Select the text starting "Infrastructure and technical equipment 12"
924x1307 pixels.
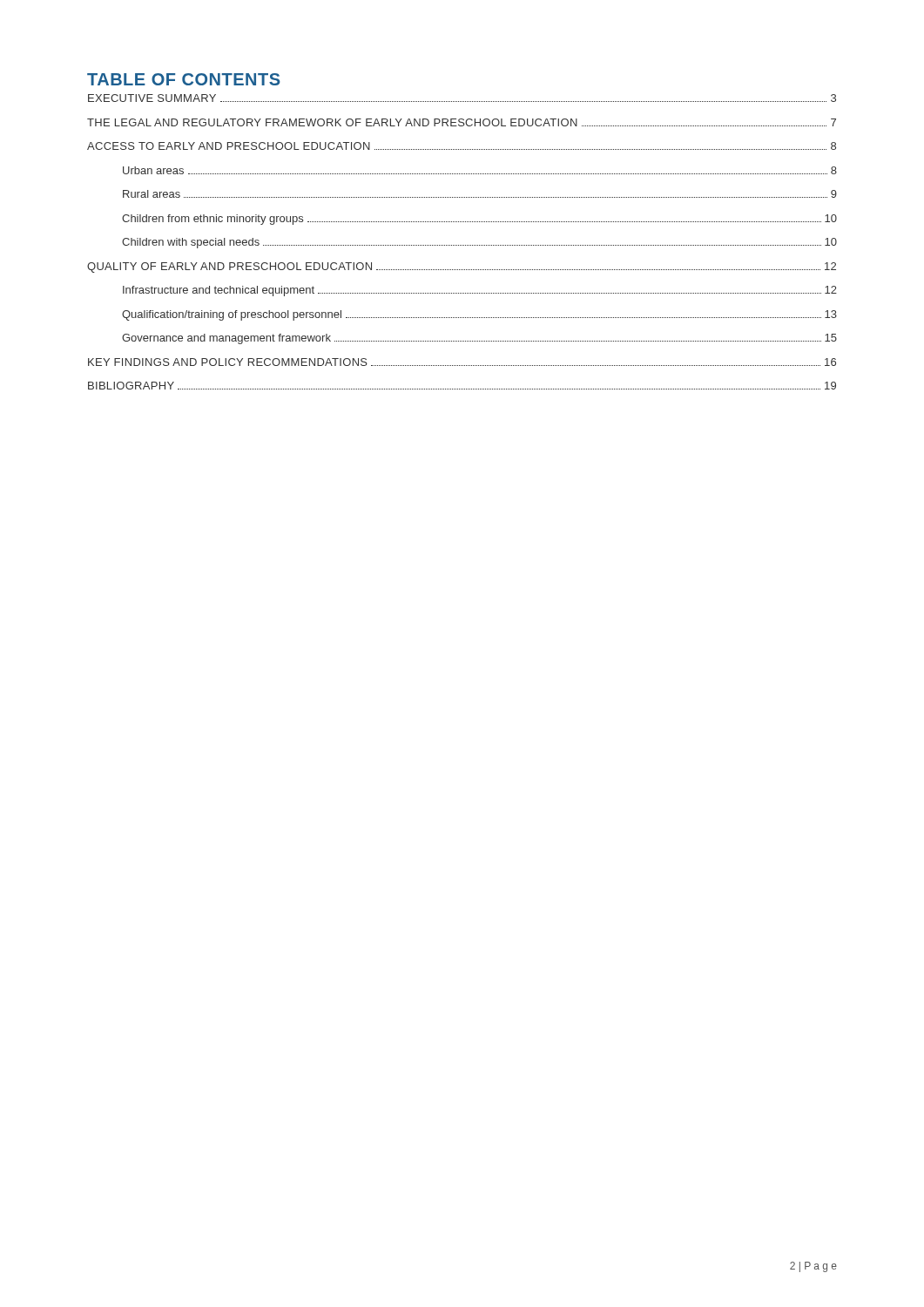pos(479,290)
